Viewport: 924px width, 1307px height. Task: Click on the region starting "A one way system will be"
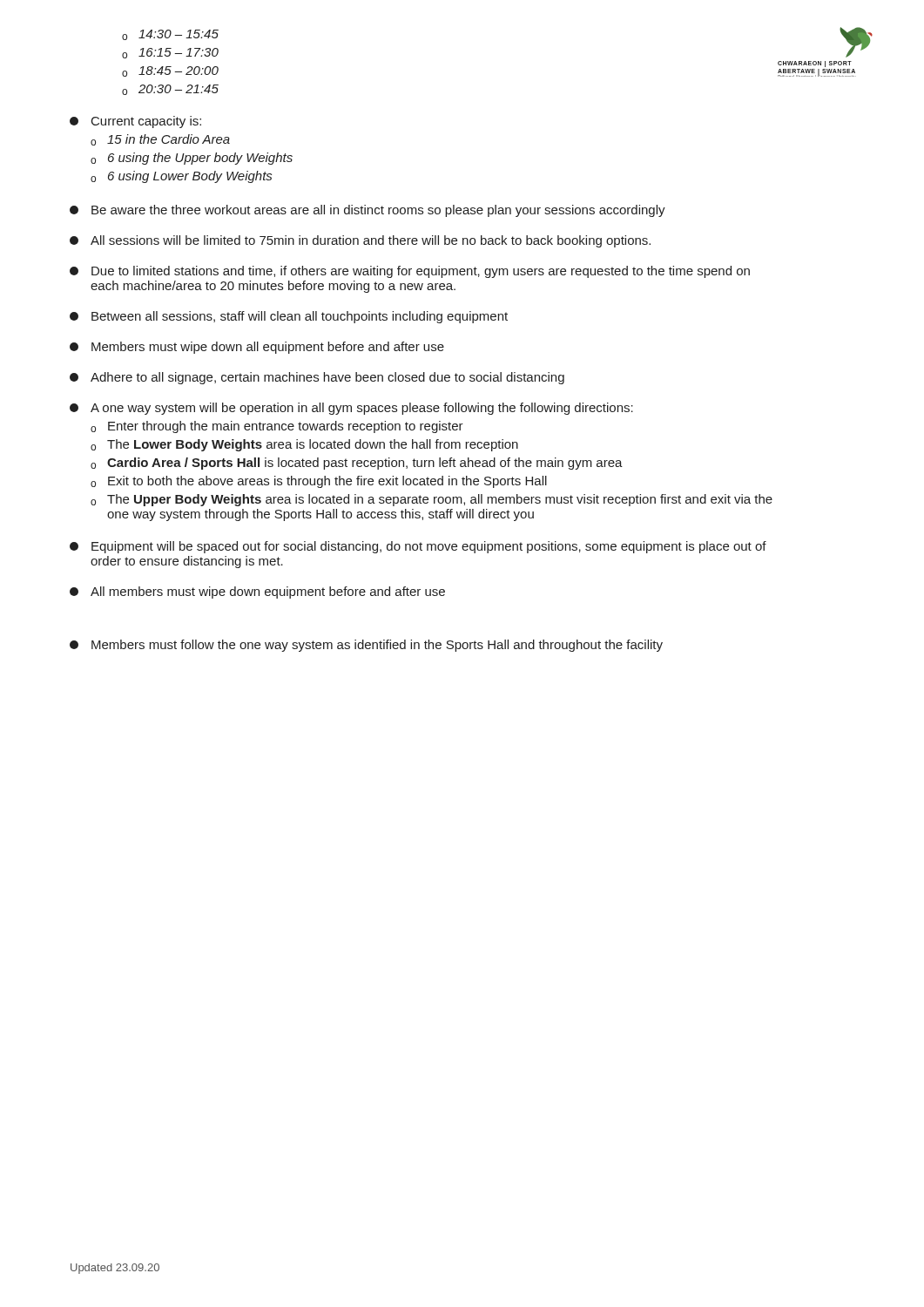point(423,461)
